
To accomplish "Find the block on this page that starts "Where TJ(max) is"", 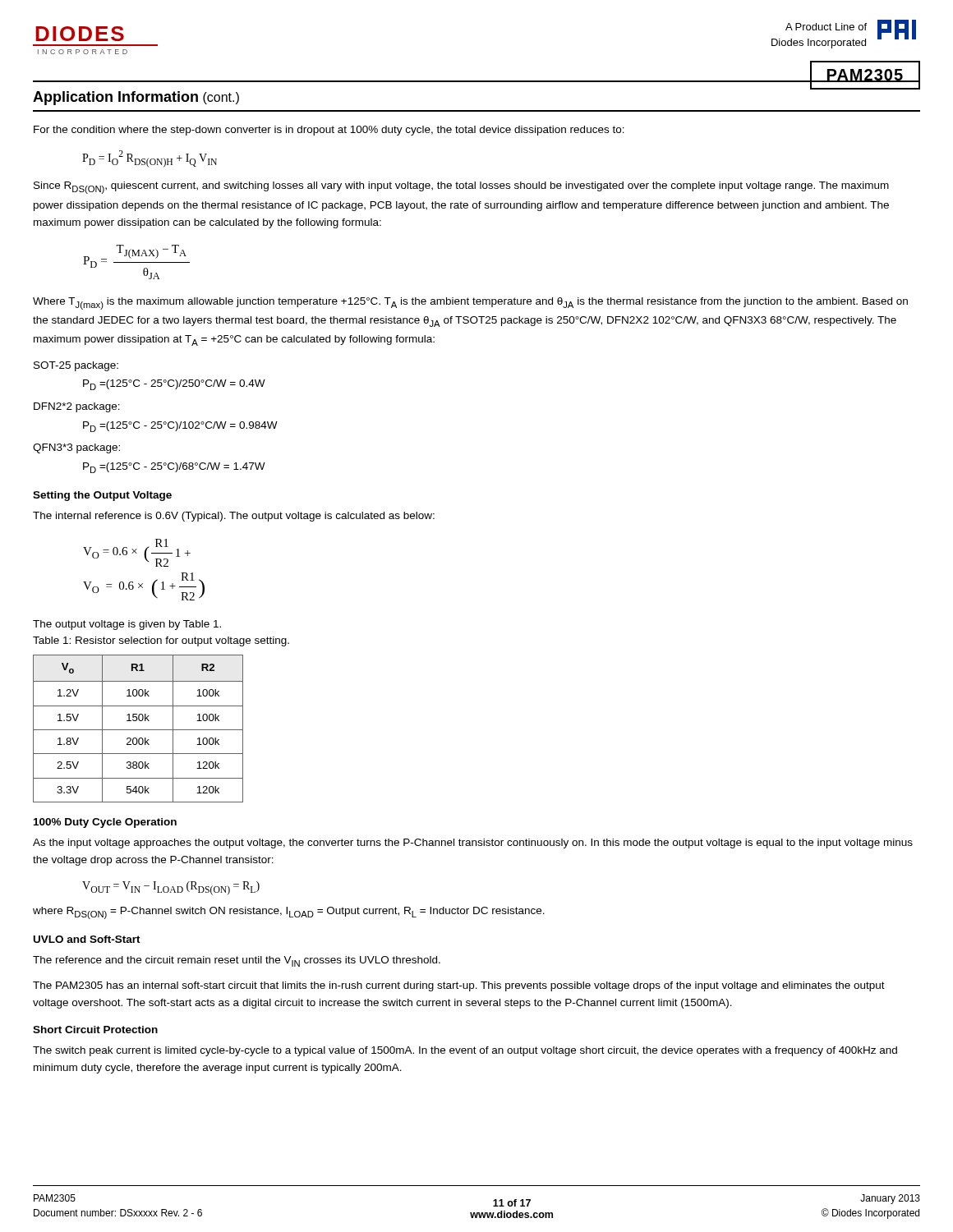I will (x=471, y=321).
